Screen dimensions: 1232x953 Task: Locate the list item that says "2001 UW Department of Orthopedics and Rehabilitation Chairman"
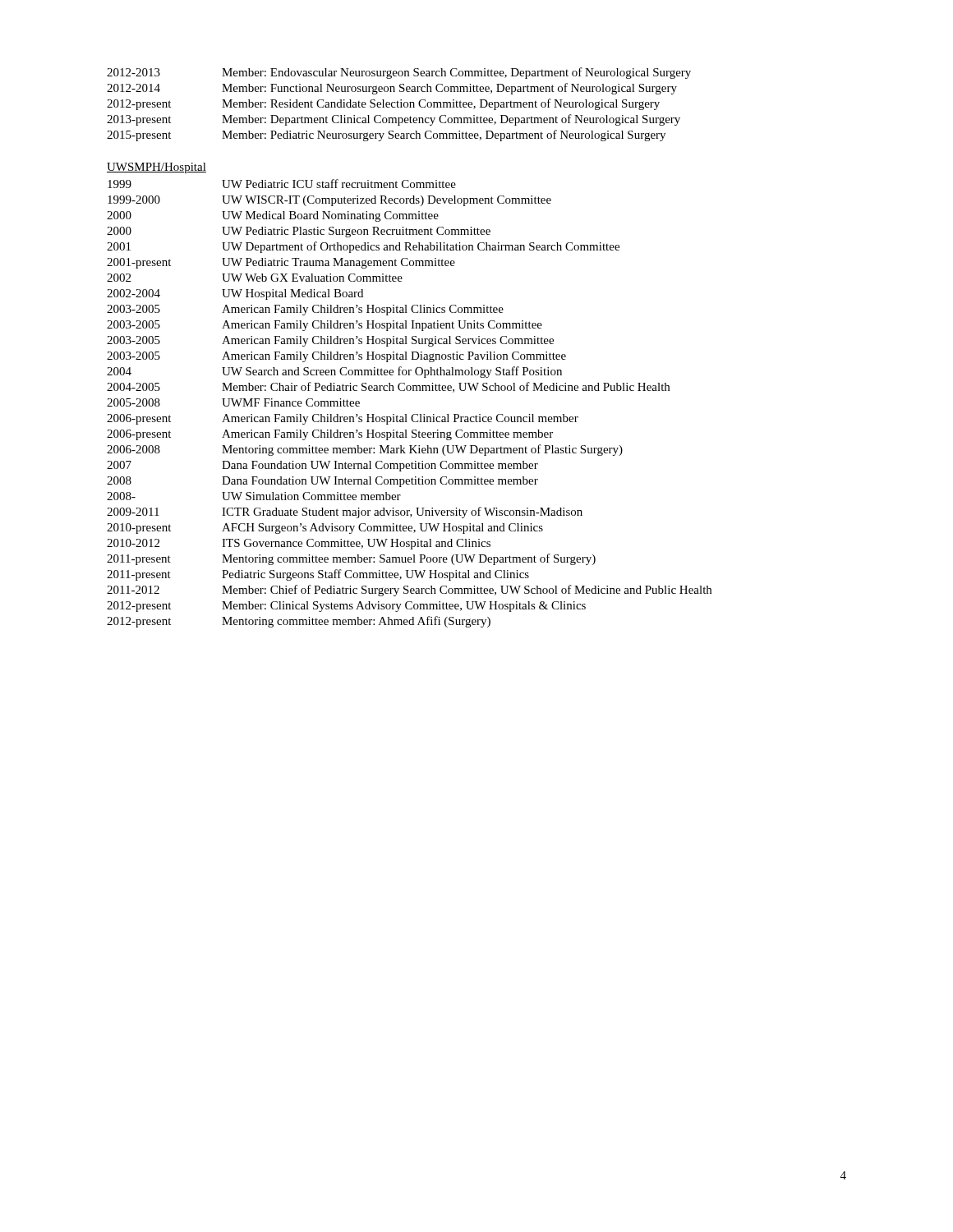pyautogui.click(x=476, y=247)
